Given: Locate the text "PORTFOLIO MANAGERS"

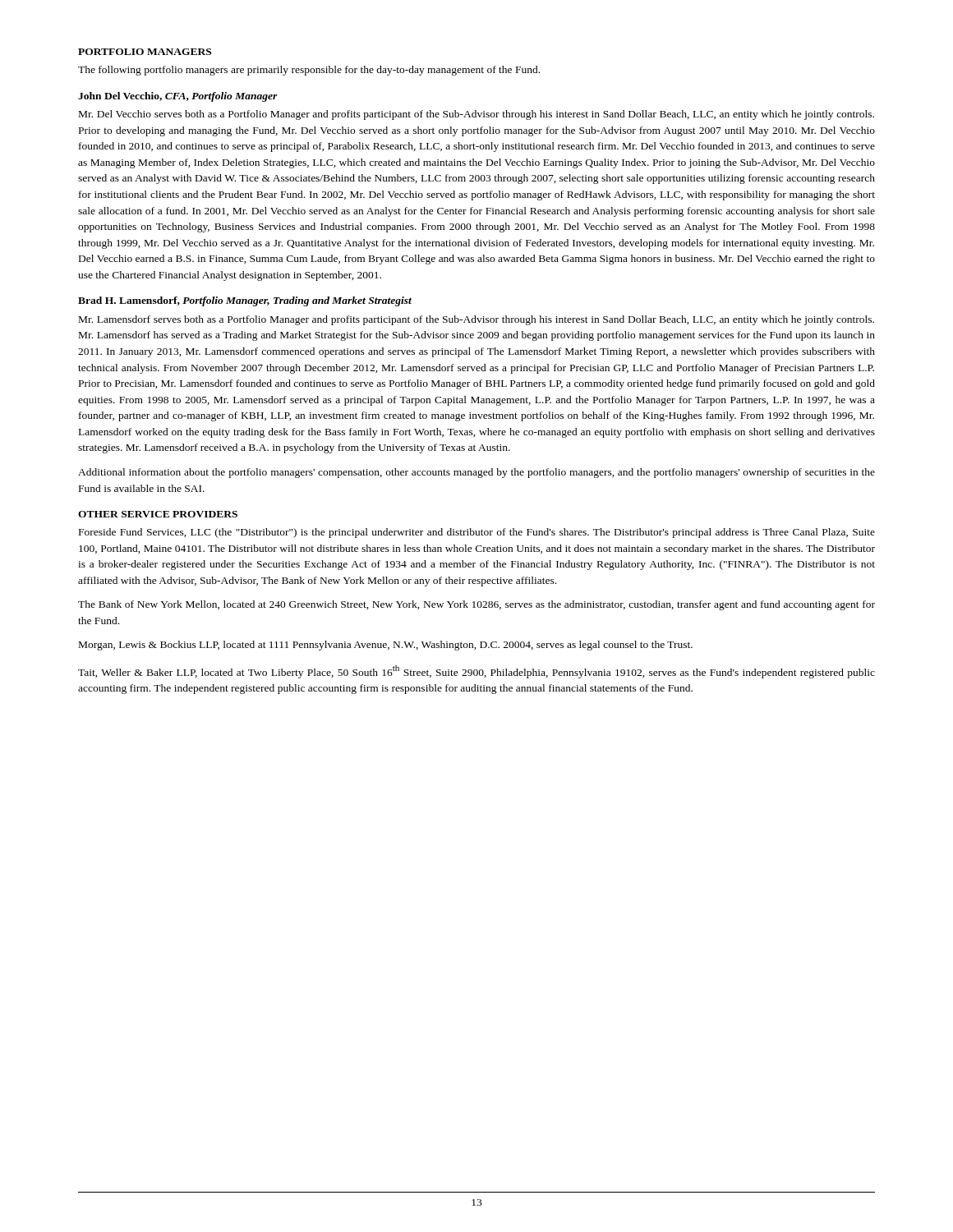Looking at the screenshot, I should click(145, 51).
